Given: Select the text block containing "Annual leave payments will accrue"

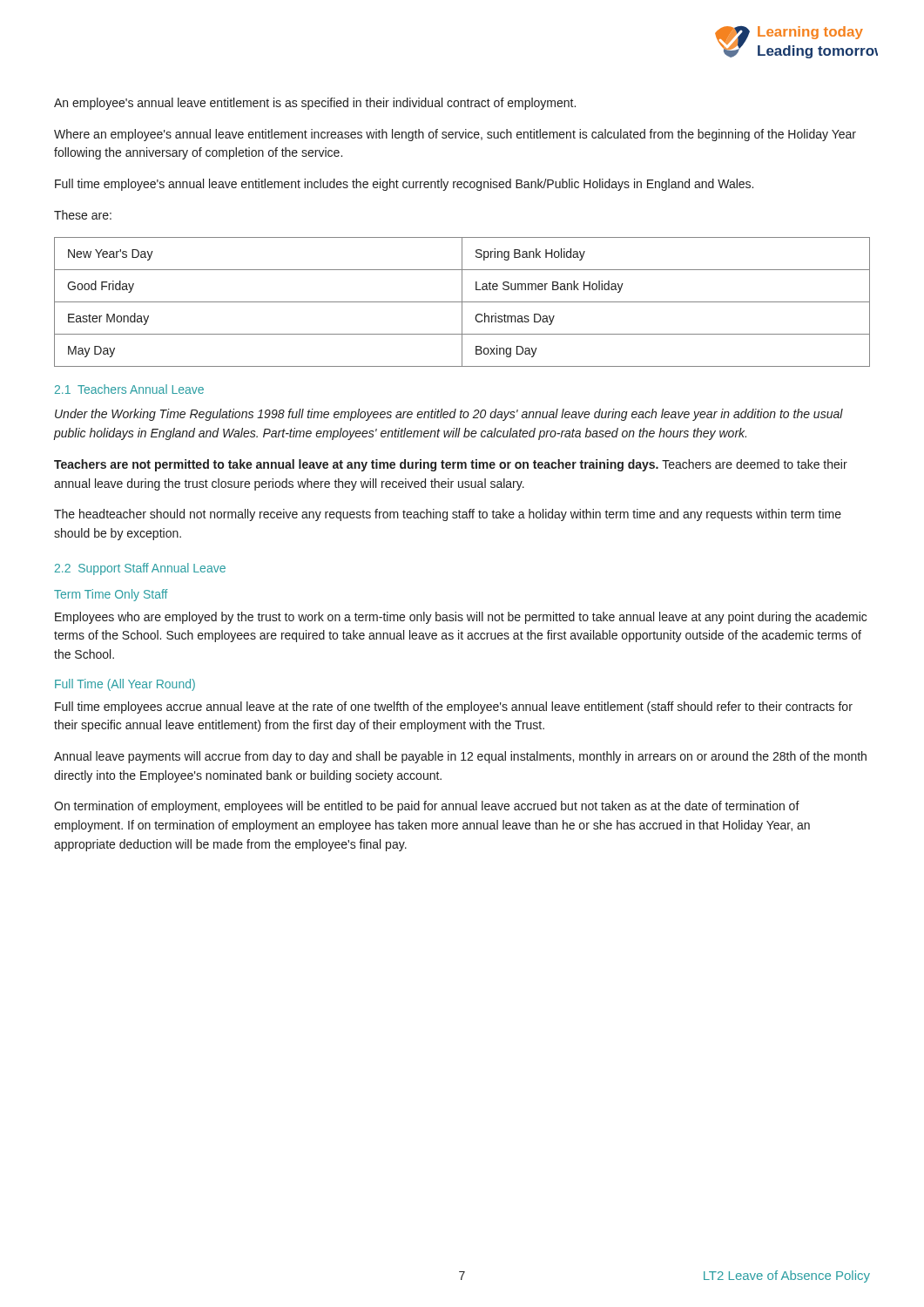Looking at the screenshot, I should click(461, 766).
